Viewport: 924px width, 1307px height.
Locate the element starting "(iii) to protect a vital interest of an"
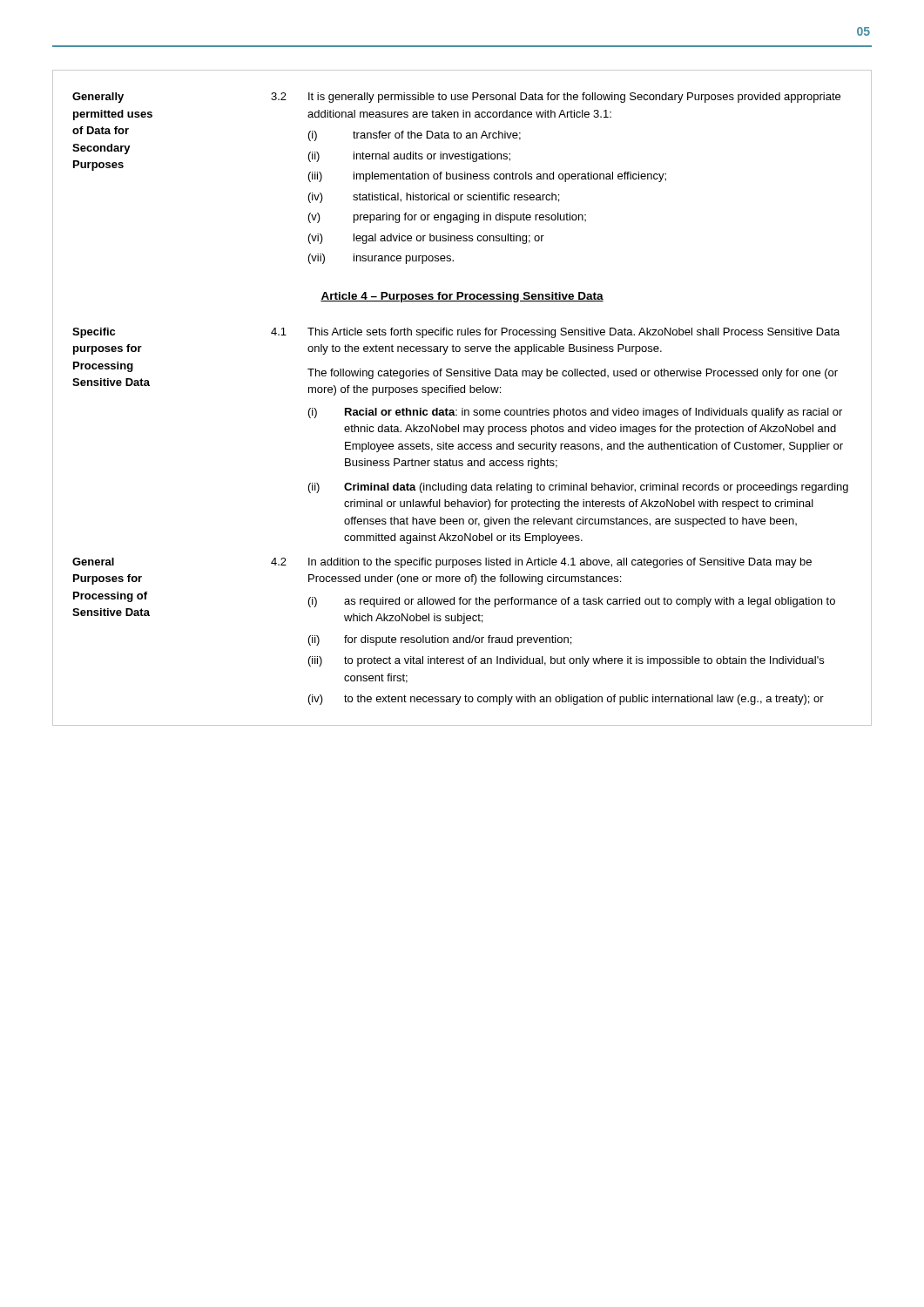[580, 669]
